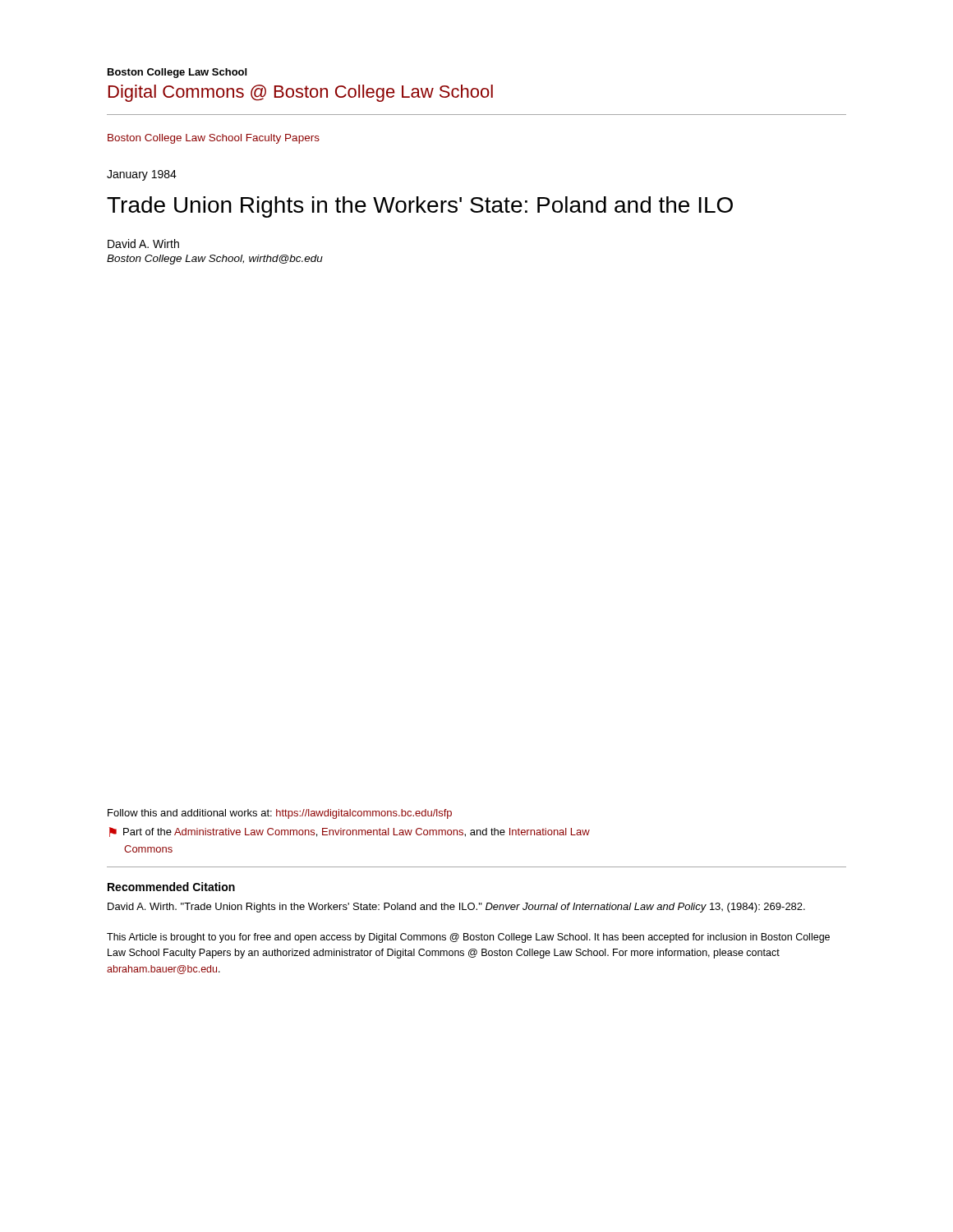Find the text with the text "January 1984"
Image resolution: width=953 pixels, height=1232 pixels.
pyautogui.click(x=142, y=174)
